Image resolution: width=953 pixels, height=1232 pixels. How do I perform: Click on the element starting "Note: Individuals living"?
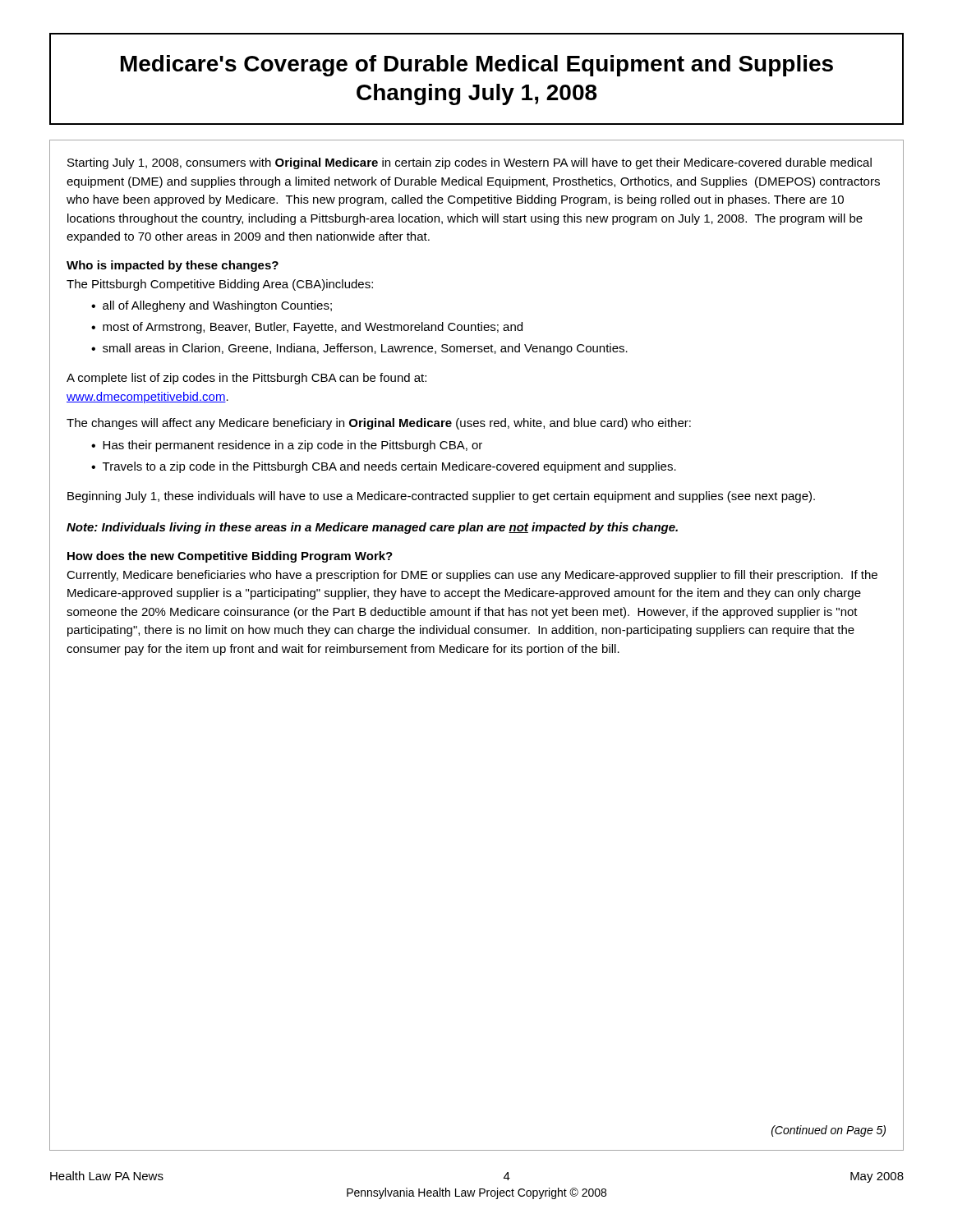pyautogui.click(x=373, y=527)
